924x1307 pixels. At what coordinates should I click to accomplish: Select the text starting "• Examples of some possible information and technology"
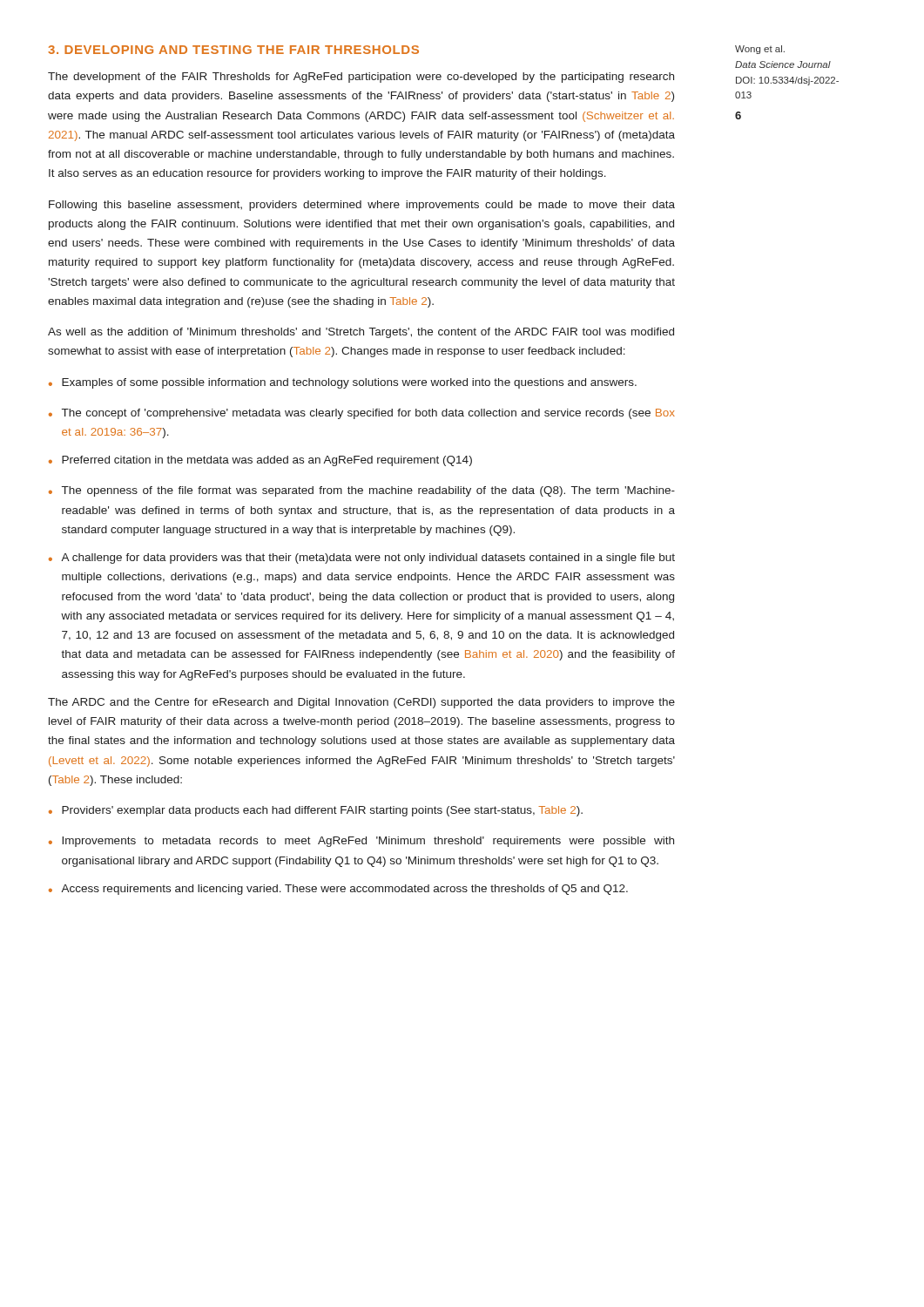[x=361, y=384]
